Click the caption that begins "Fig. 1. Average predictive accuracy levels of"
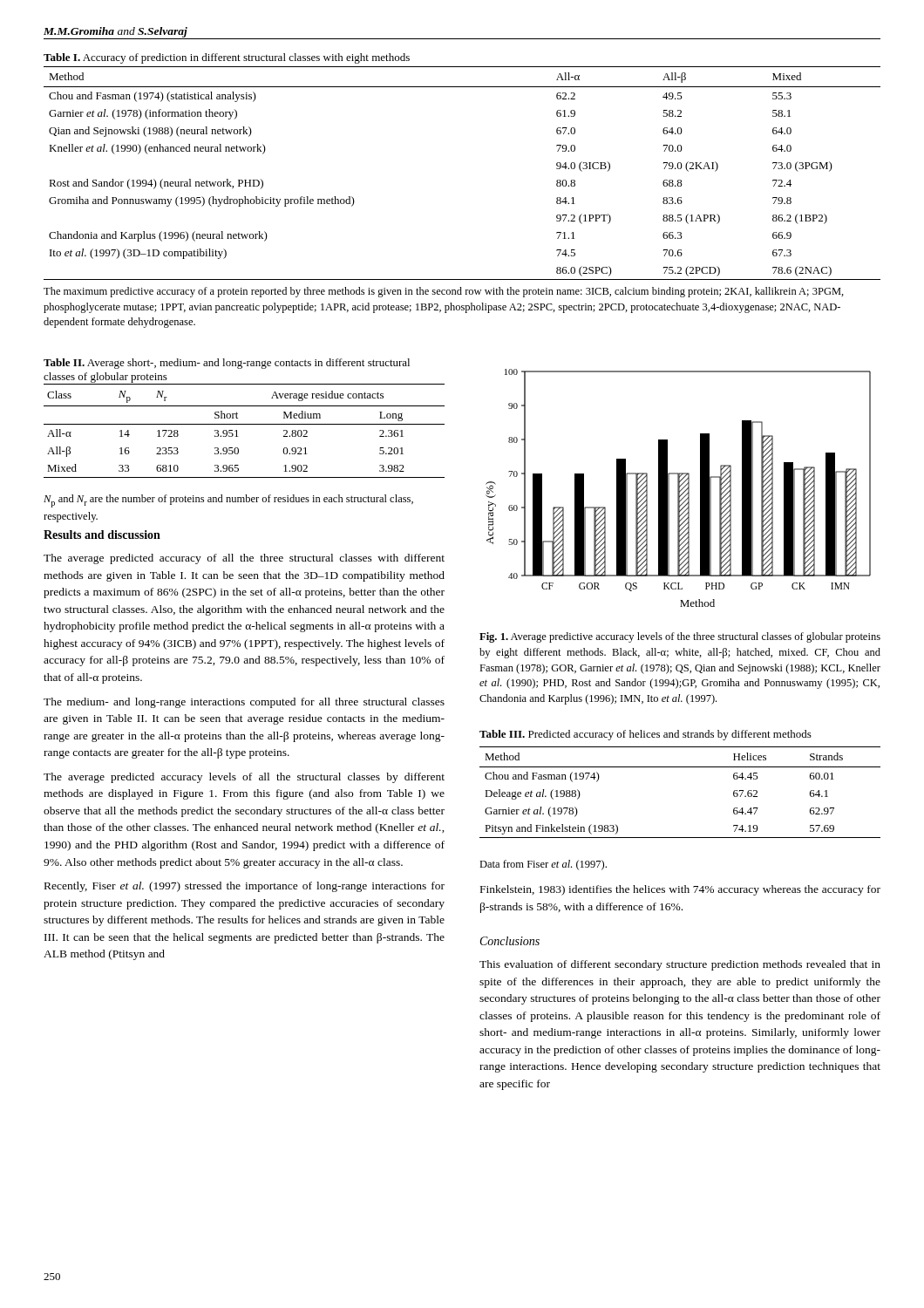Screen dimensions: 1308x924 coord(680,668)
